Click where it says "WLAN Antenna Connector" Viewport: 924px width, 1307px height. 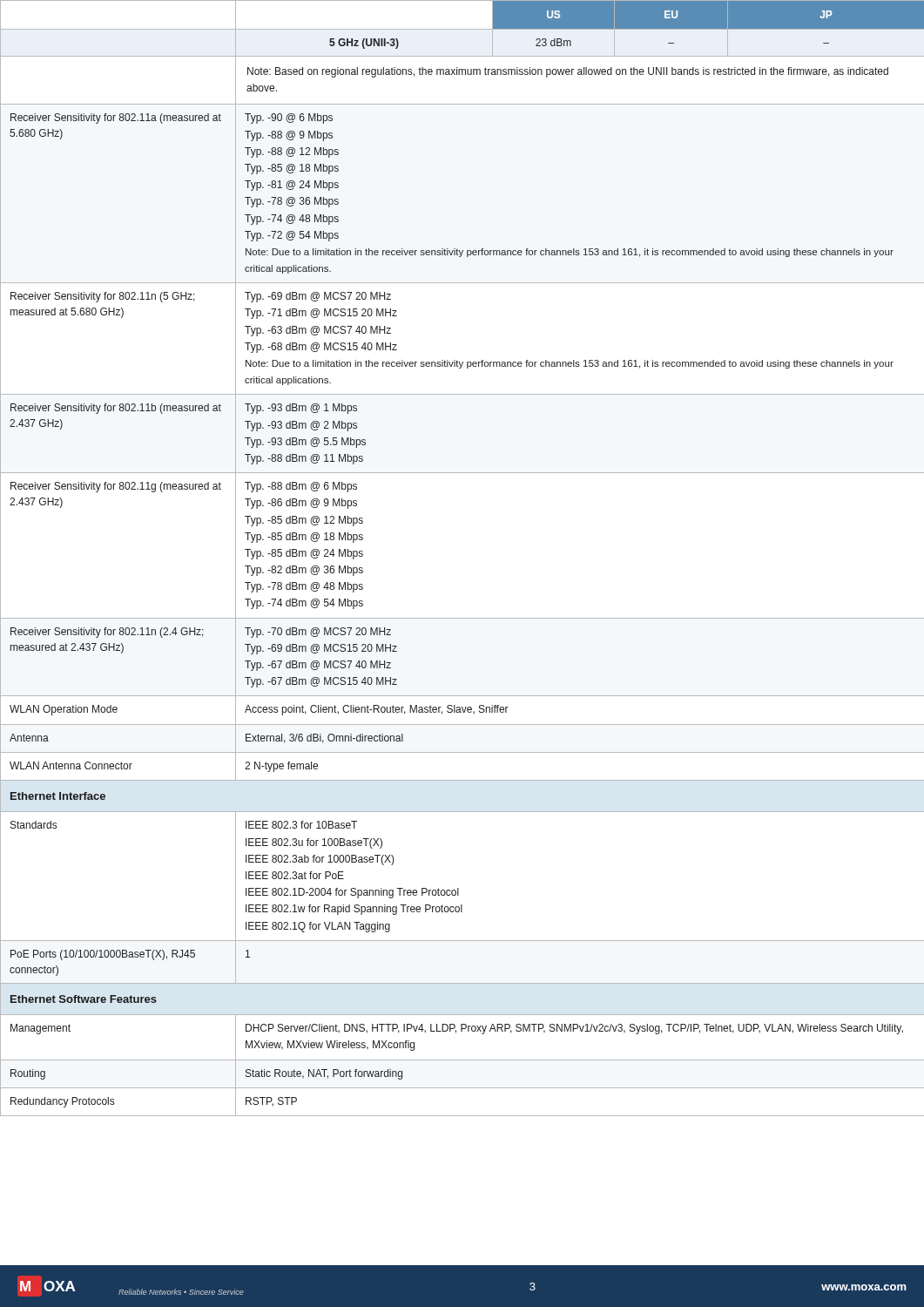pos(71,766)
